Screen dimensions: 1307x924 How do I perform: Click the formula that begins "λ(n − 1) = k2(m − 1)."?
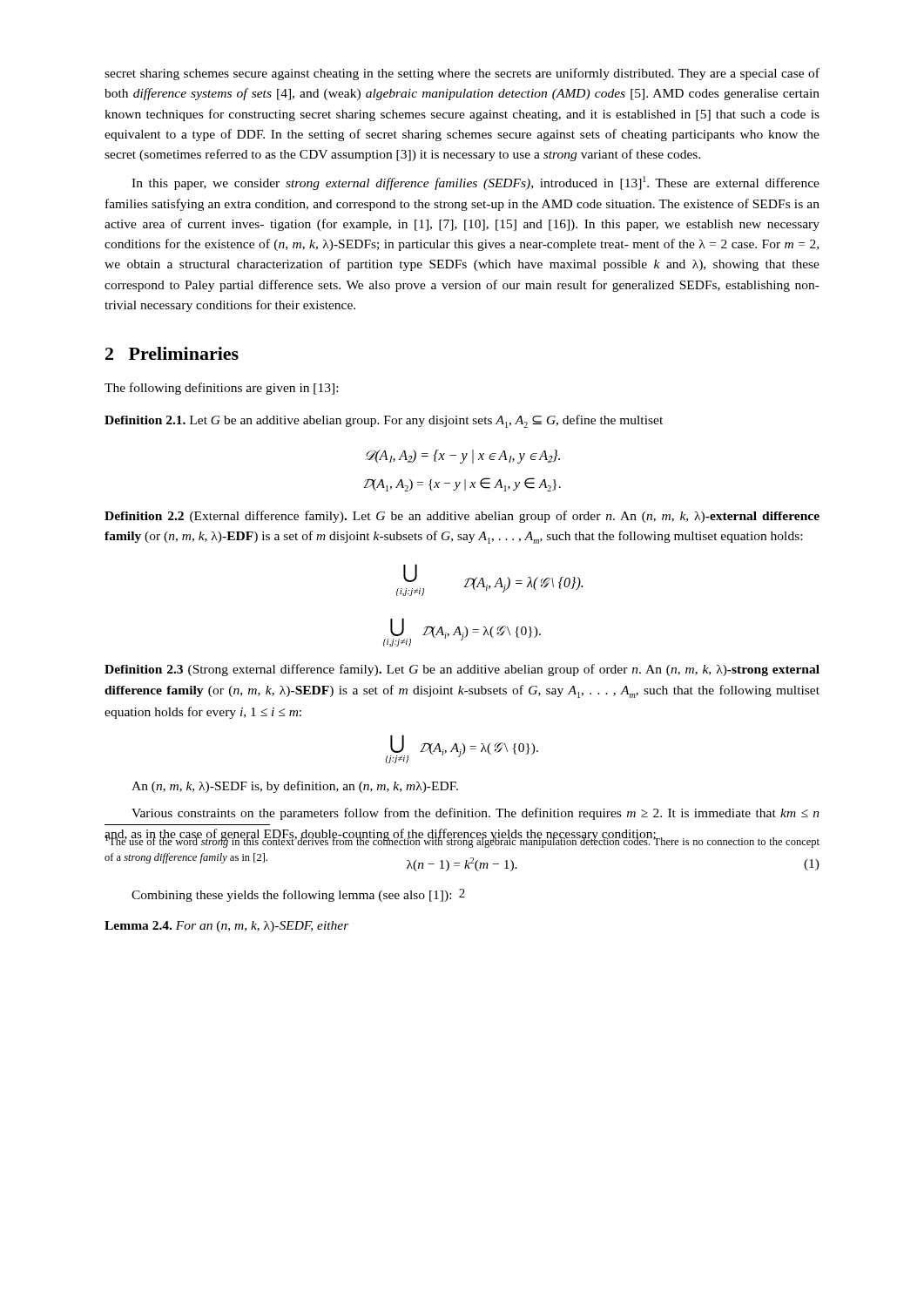[469, 864]
